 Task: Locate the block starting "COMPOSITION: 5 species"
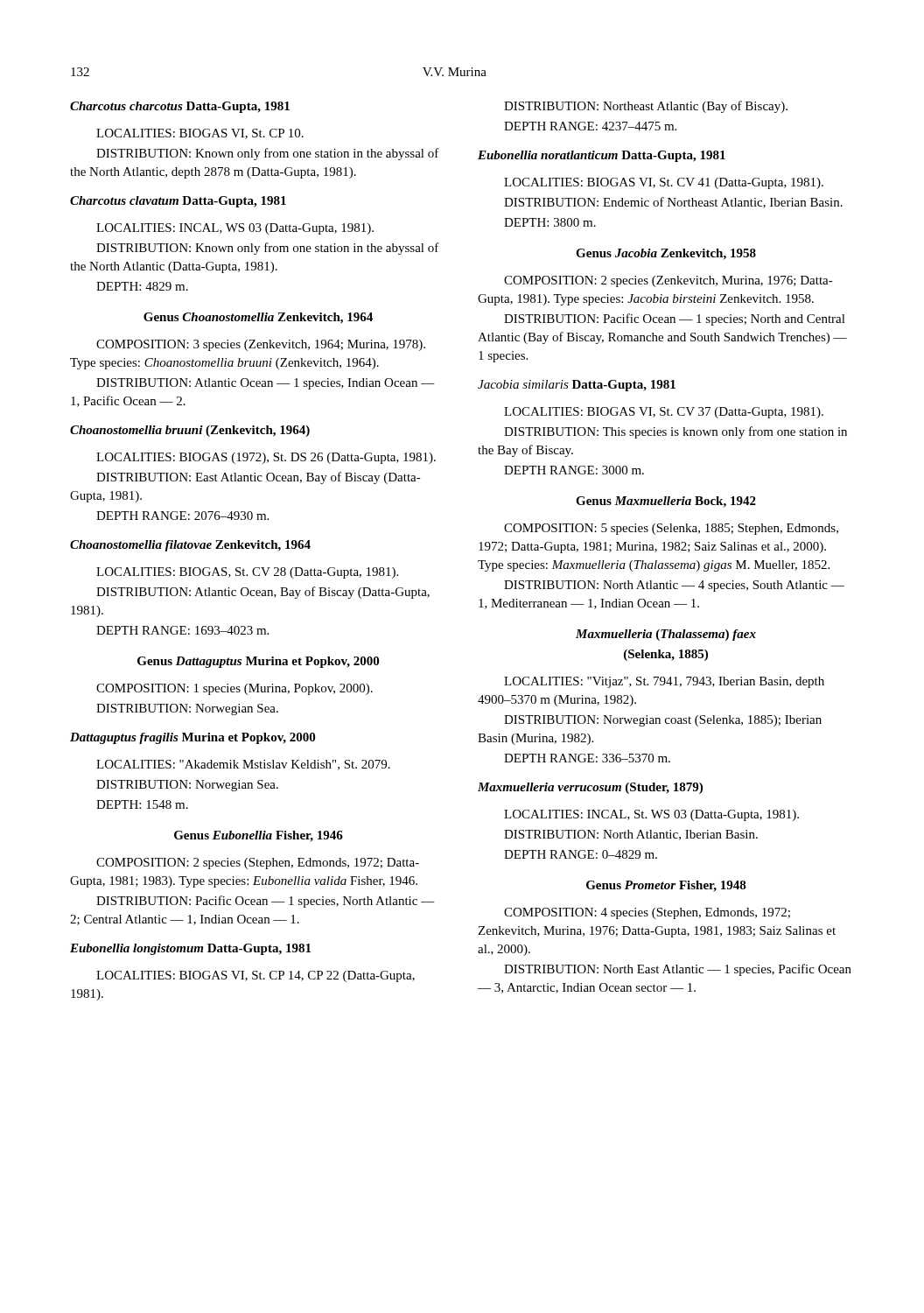click(666, 566)
